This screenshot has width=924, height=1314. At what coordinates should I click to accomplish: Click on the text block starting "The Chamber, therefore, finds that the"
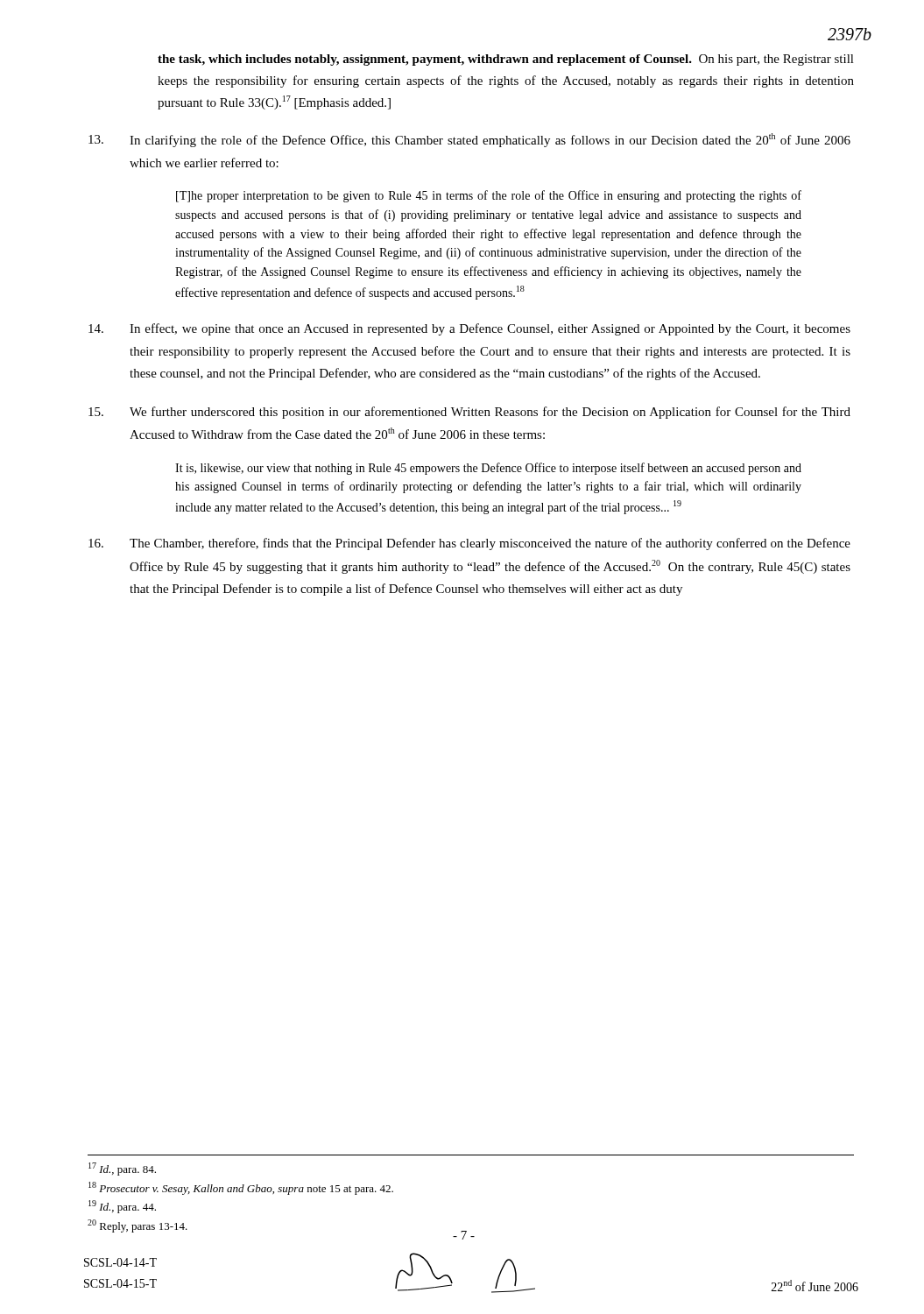(469, 567)
